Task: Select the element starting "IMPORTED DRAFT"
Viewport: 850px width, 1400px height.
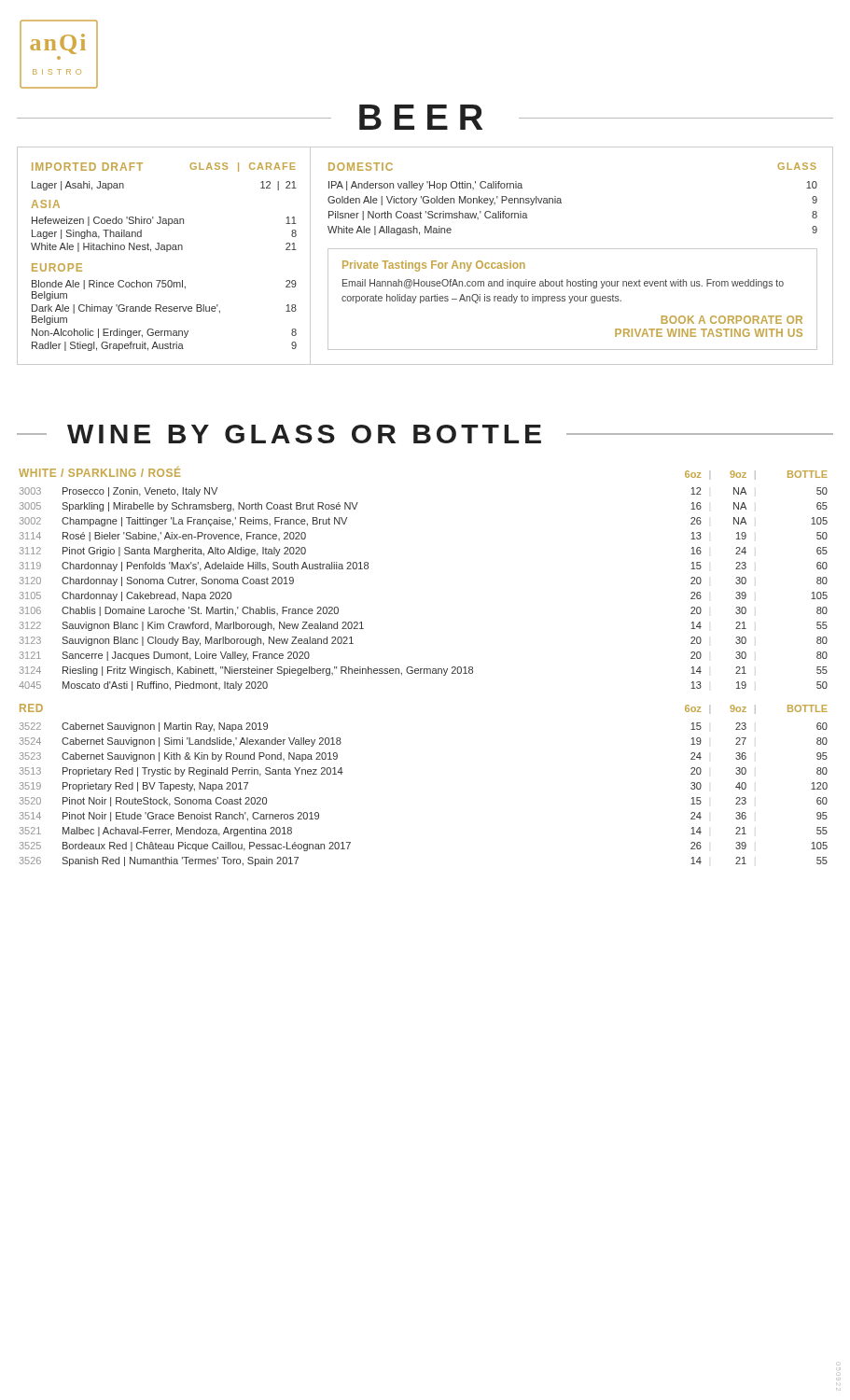Action: pos(87,167)
